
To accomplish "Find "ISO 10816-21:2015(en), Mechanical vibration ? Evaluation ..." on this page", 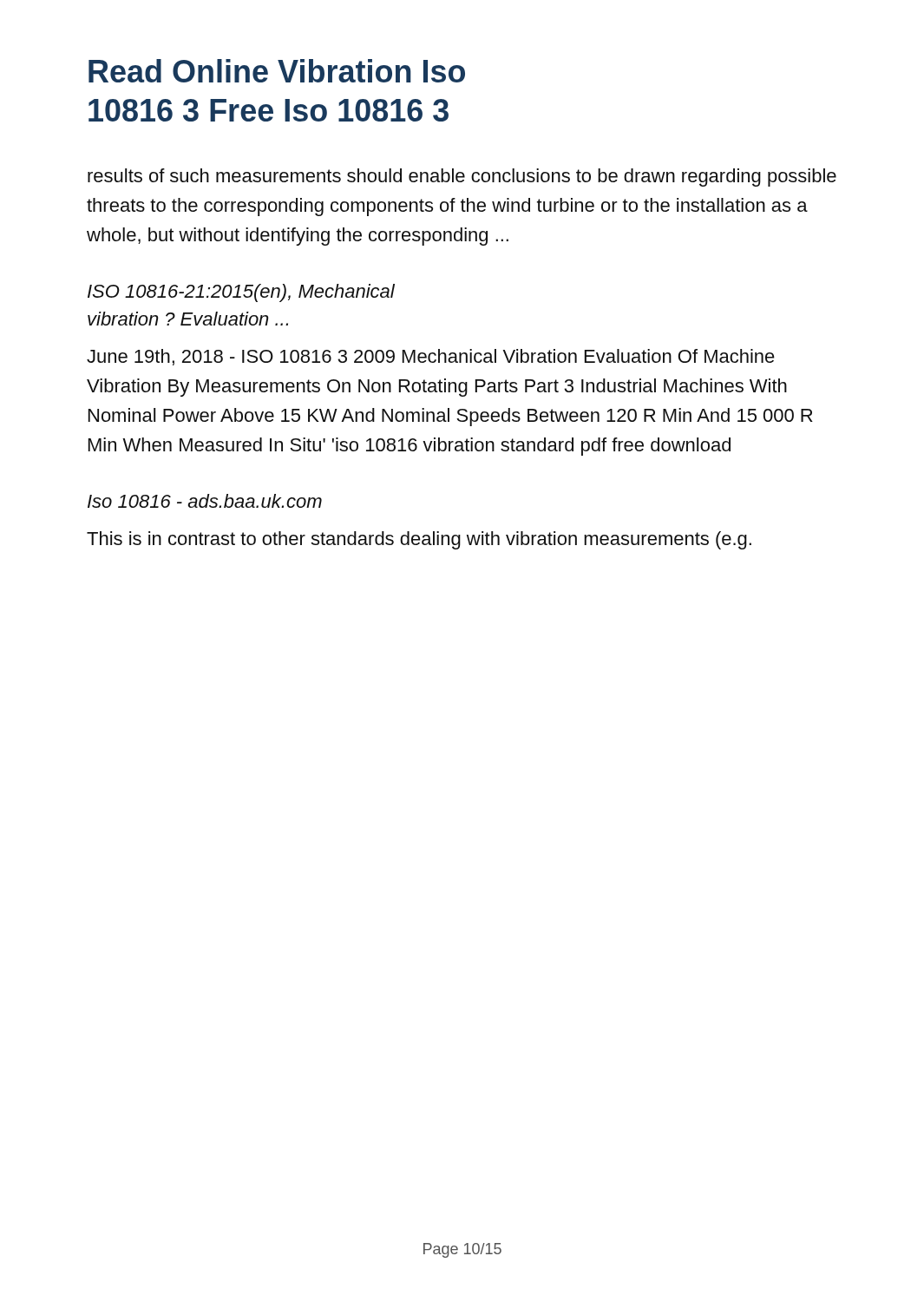I will point(241,305).
